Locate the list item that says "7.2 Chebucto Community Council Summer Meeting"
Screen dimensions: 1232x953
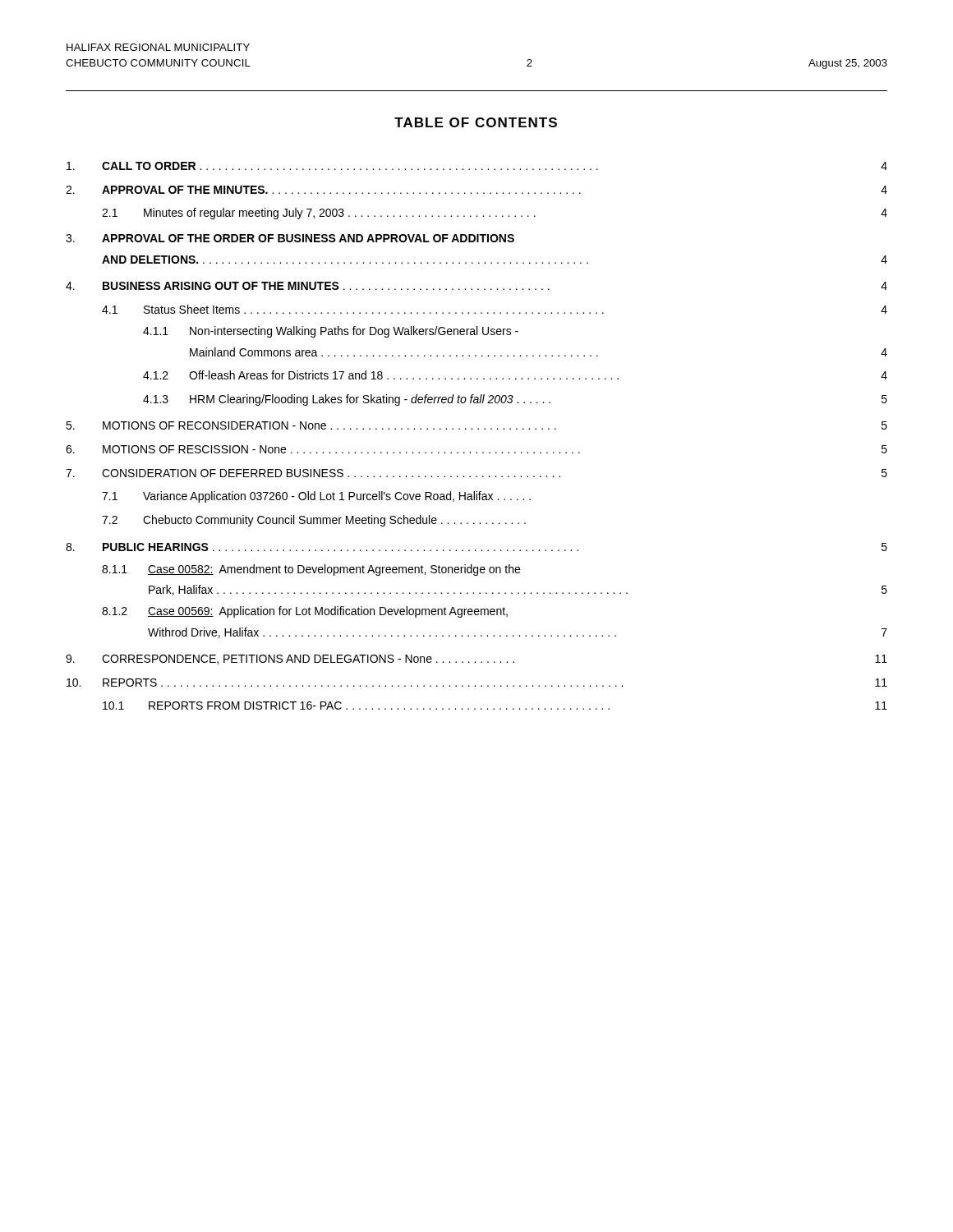click(x=495, y=520)
